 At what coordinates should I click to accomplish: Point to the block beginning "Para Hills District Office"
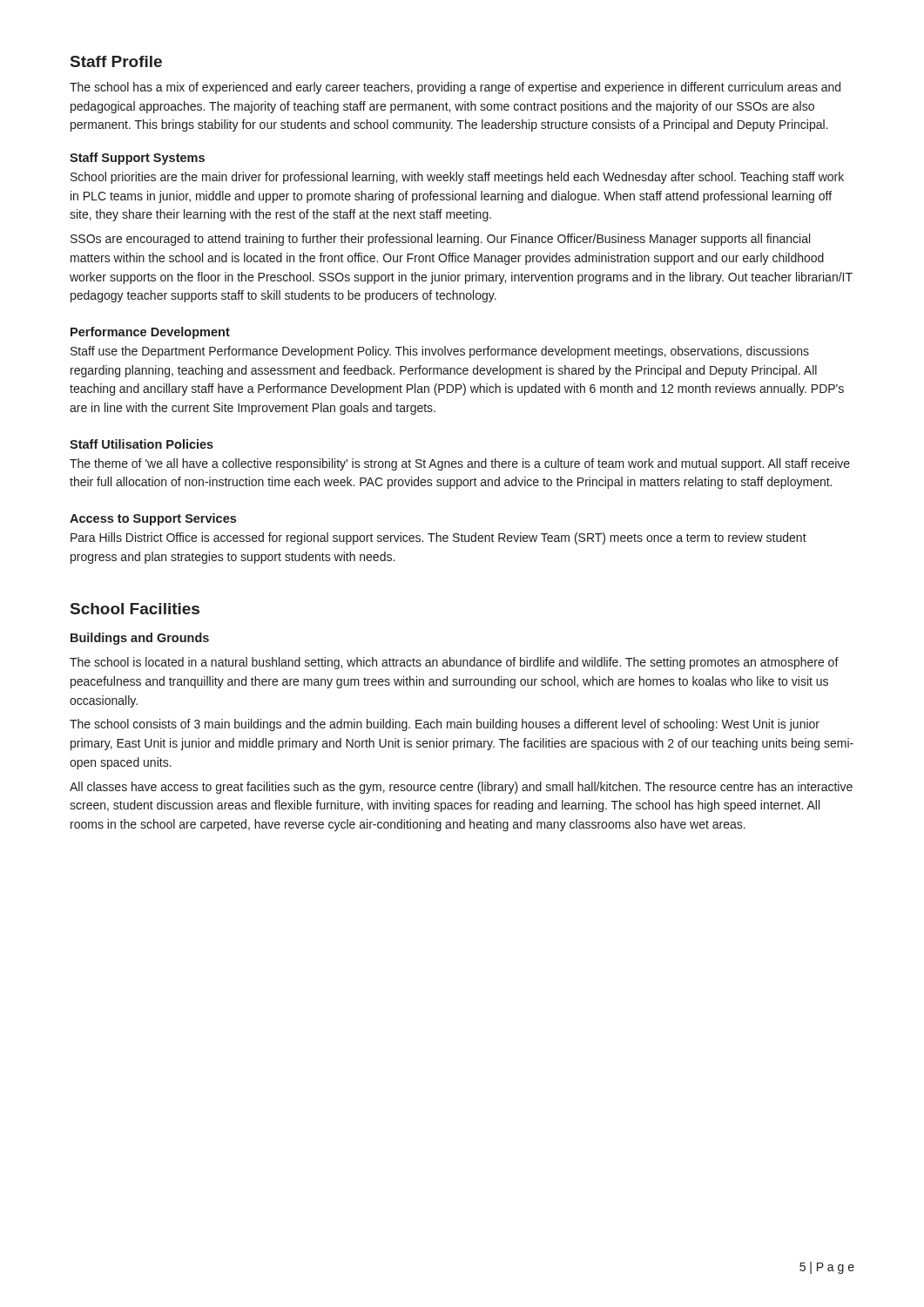coord(438,547)
